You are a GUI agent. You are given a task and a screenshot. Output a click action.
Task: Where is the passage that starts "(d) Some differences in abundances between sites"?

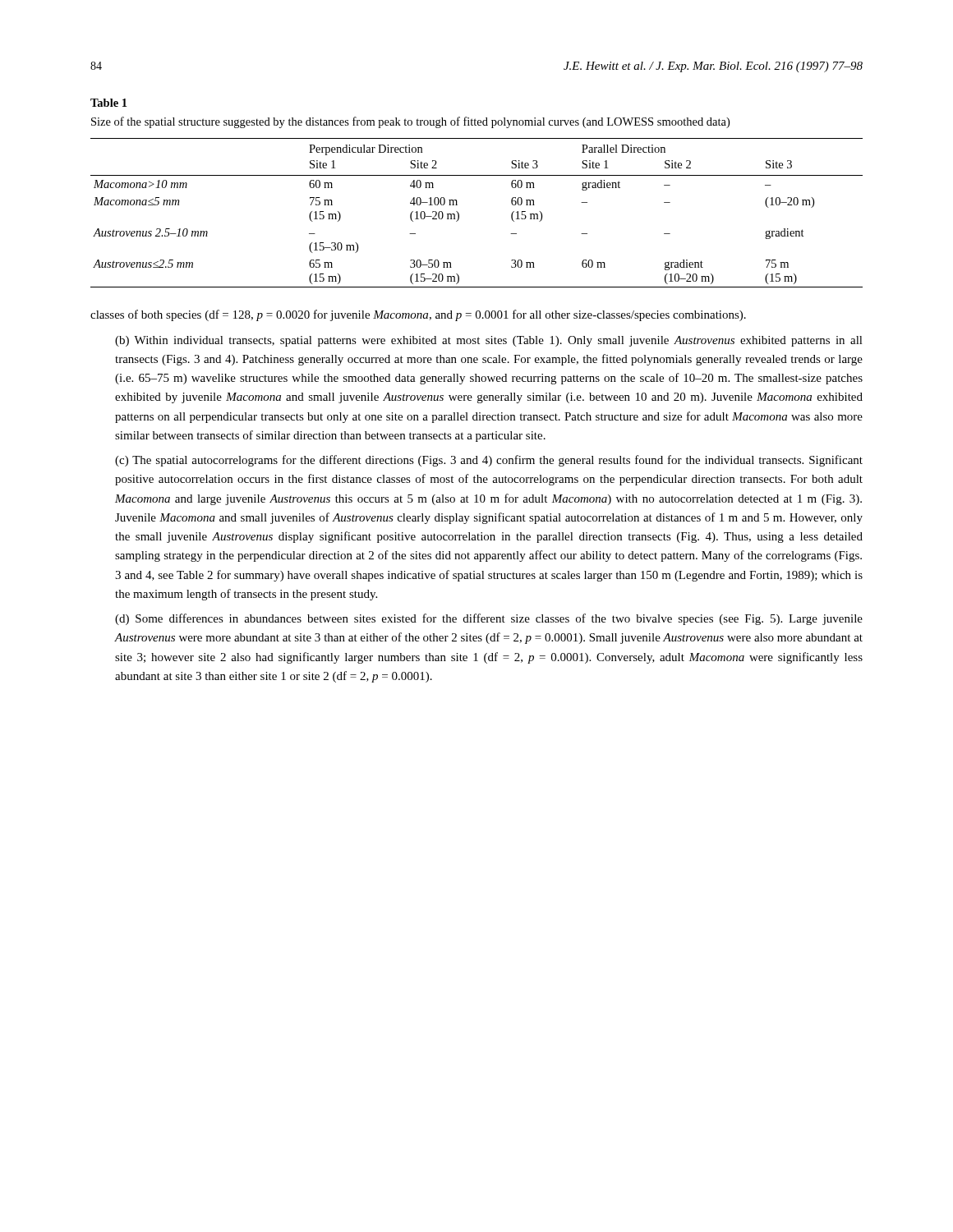click(489, 647)
